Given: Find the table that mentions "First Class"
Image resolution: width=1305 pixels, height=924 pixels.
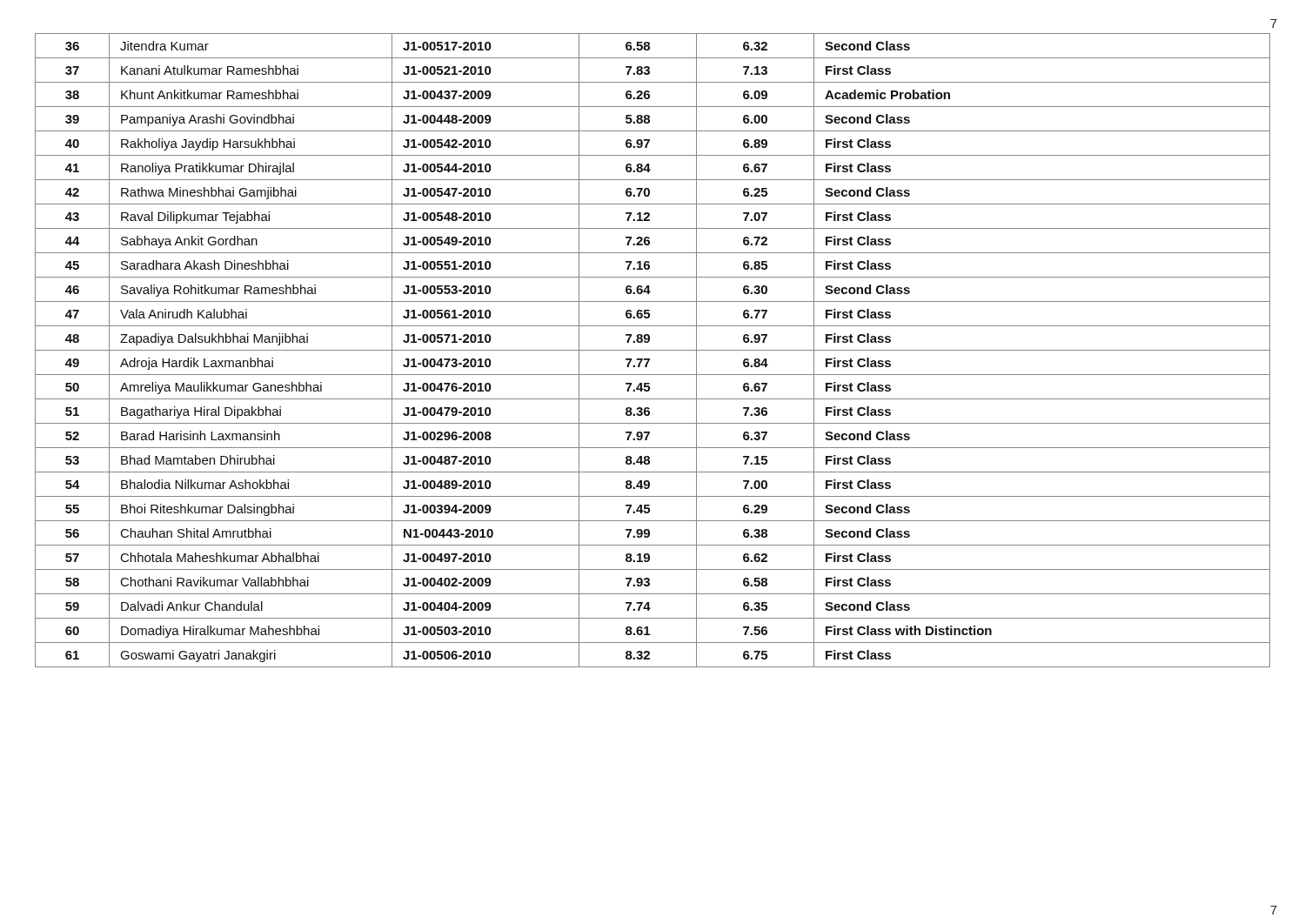Looking at the screenshot, I should tap(652, 350).
